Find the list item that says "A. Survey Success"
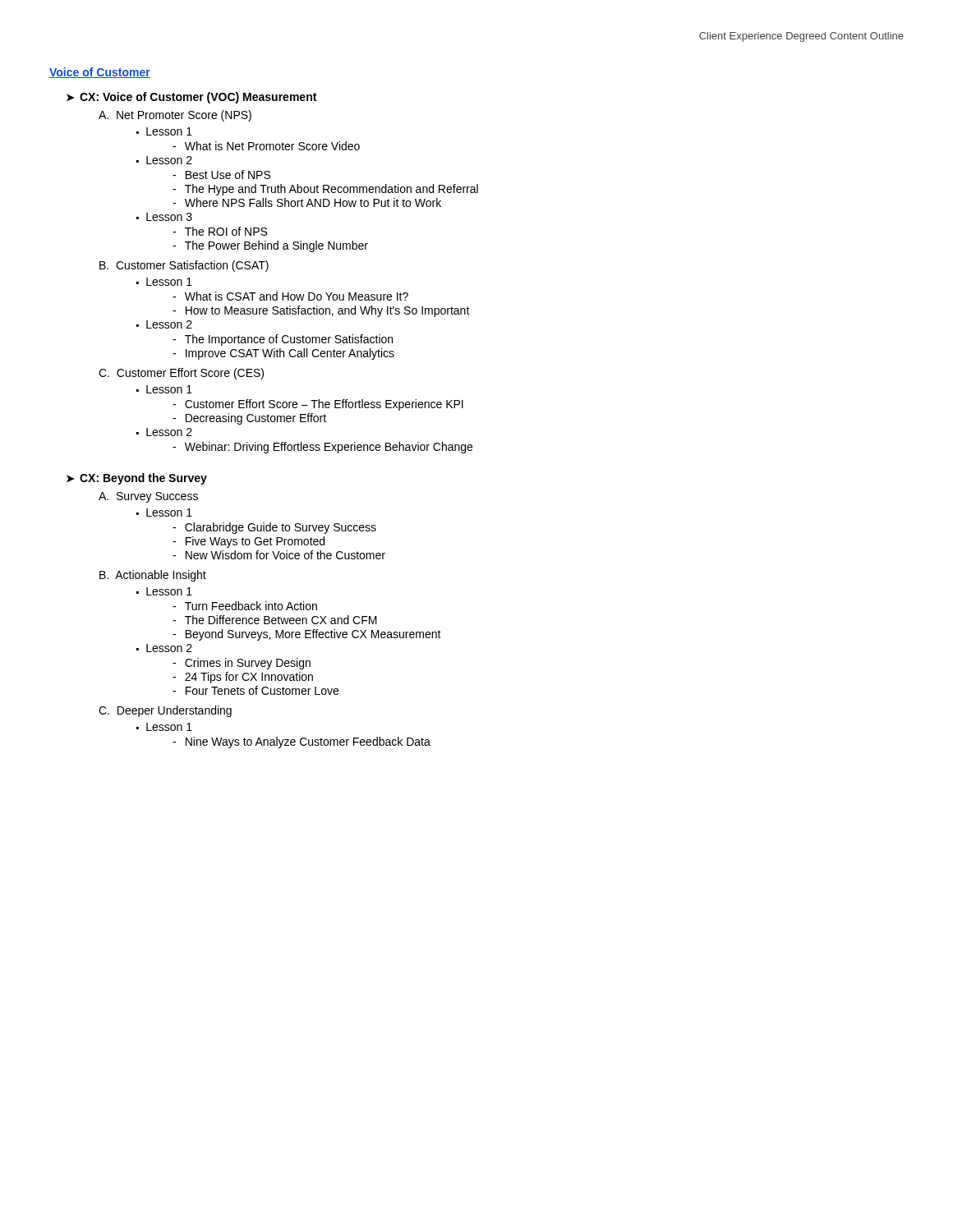 click(148, 496)
